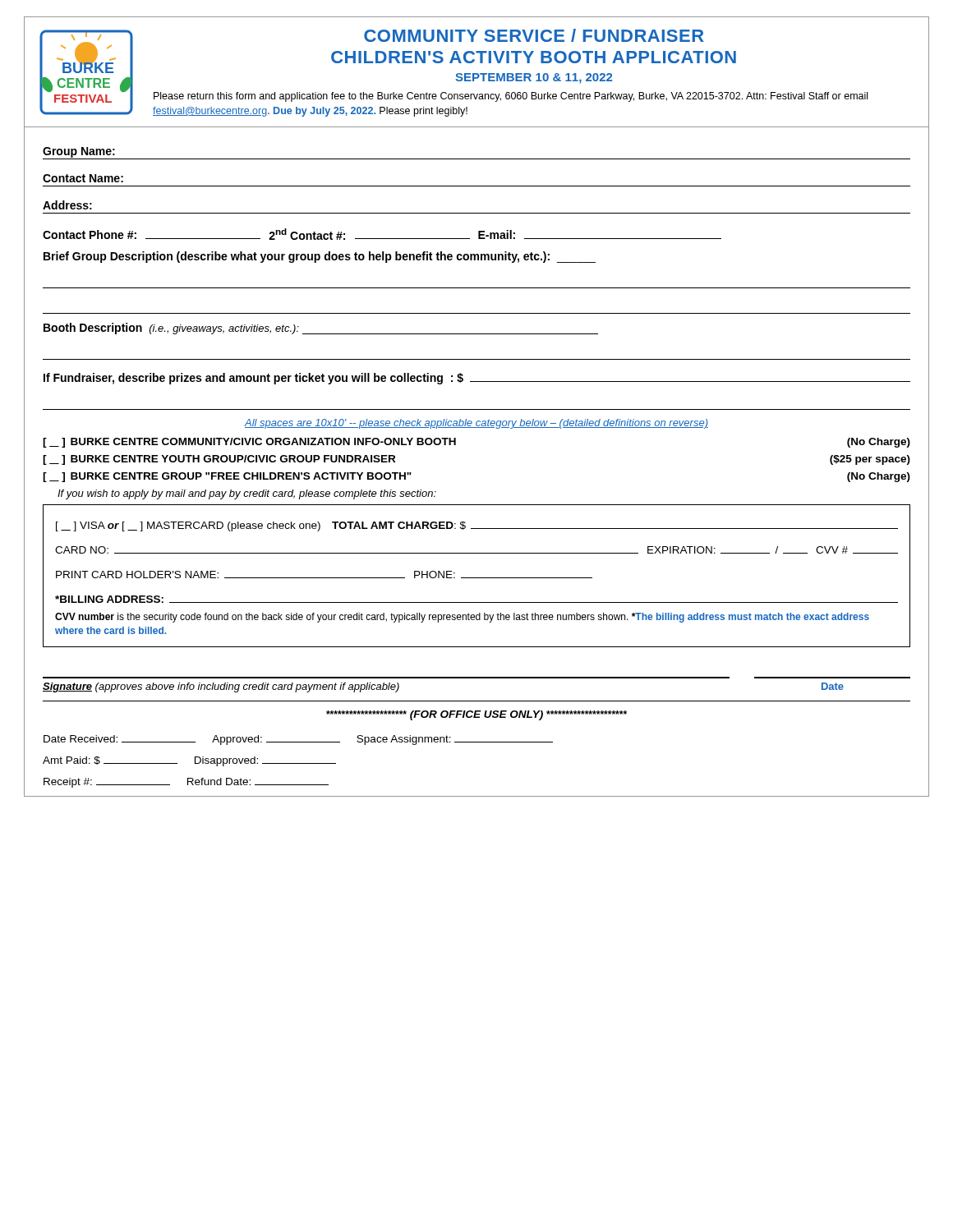Viewport: 953px width, 1232px height.
Task: Where is the passage that starts "CVV number is the security code found on"?
Action: coord(462,624)
